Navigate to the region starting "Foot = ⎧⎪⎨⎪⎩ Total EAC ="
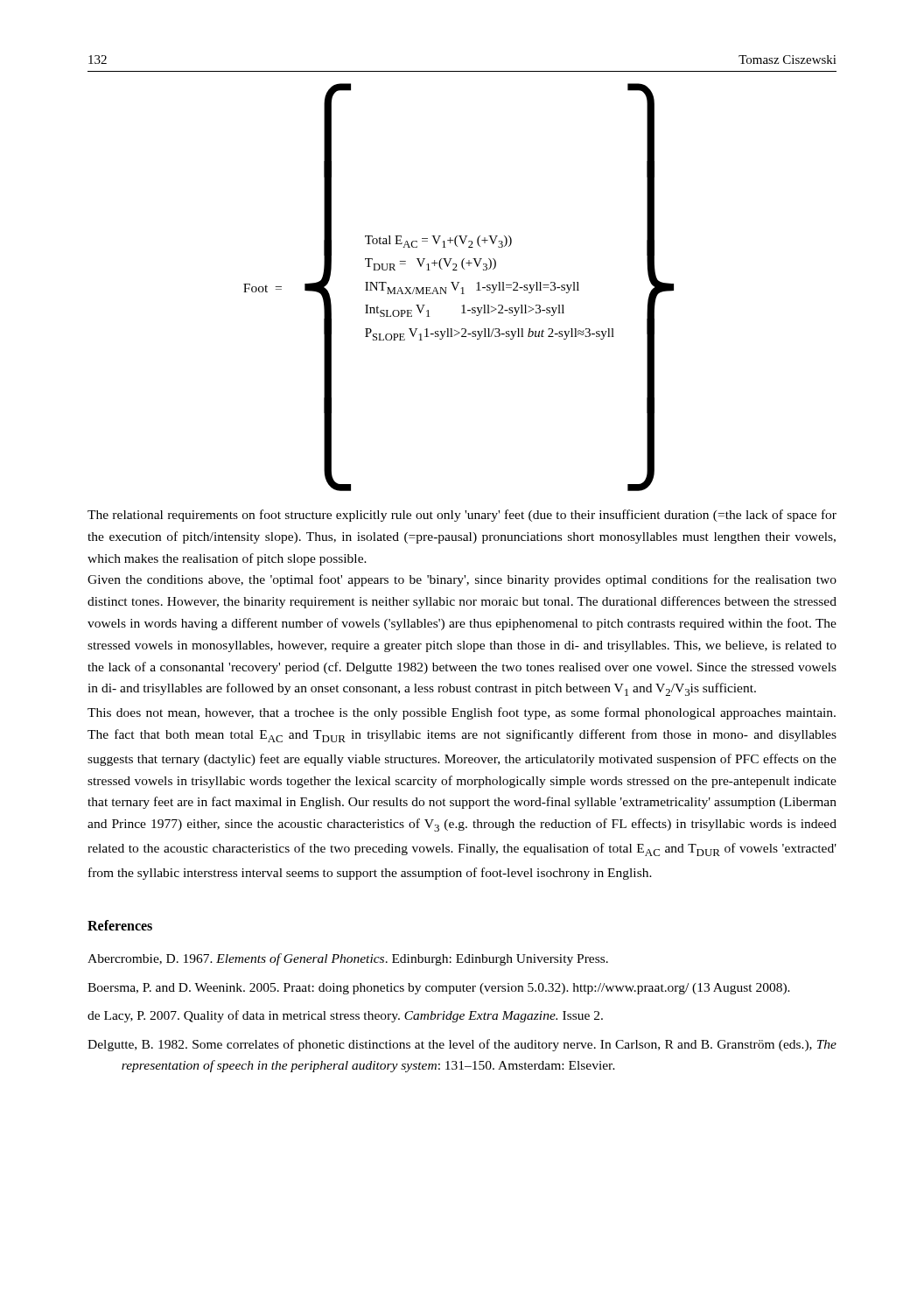Image resolution: width=924 pixels, height=1313 pixels. coord(462,288)
